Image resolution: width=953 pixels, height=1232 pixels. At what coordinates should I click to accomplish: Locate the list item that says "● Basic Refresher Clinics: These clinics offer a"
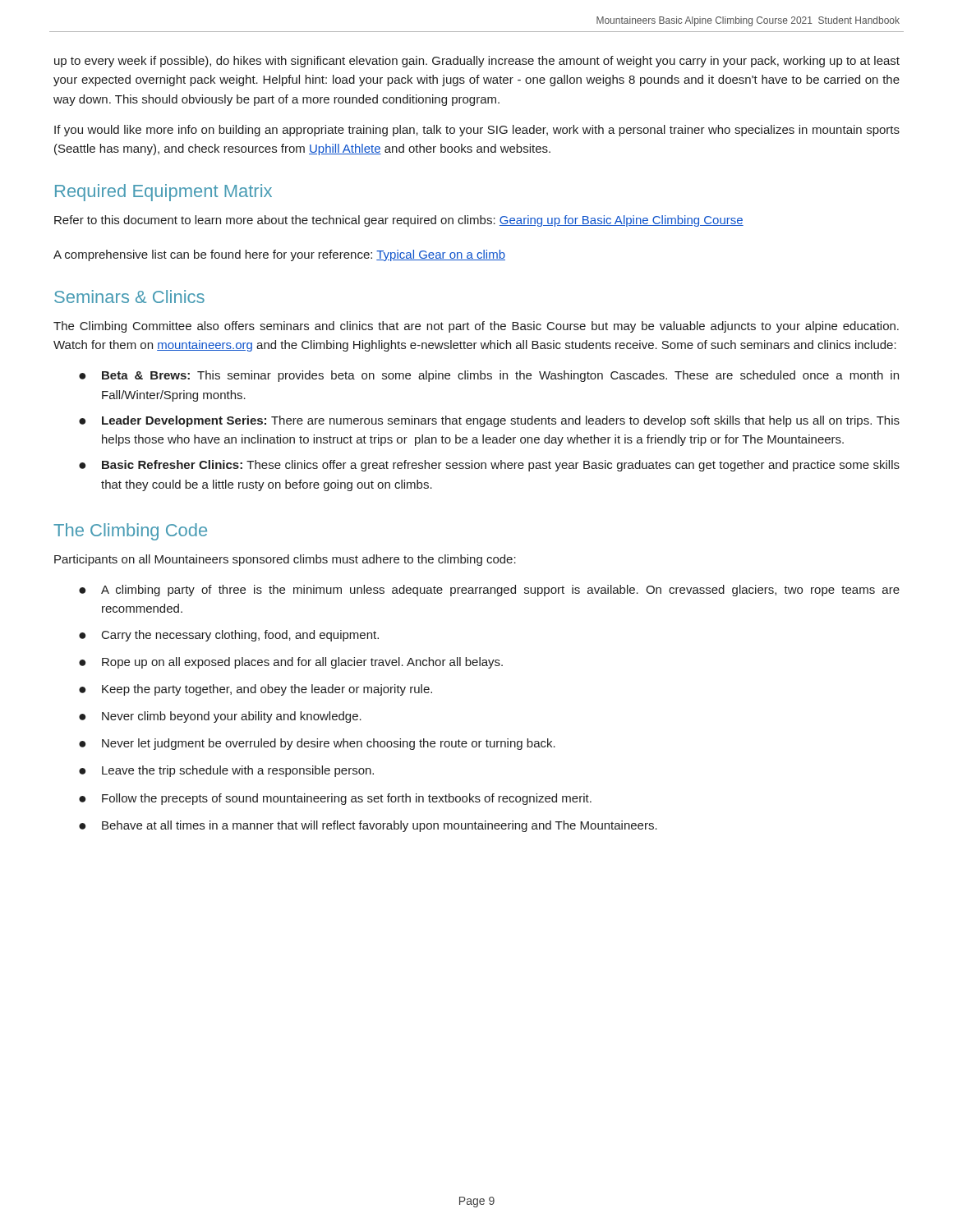(489, 474)
